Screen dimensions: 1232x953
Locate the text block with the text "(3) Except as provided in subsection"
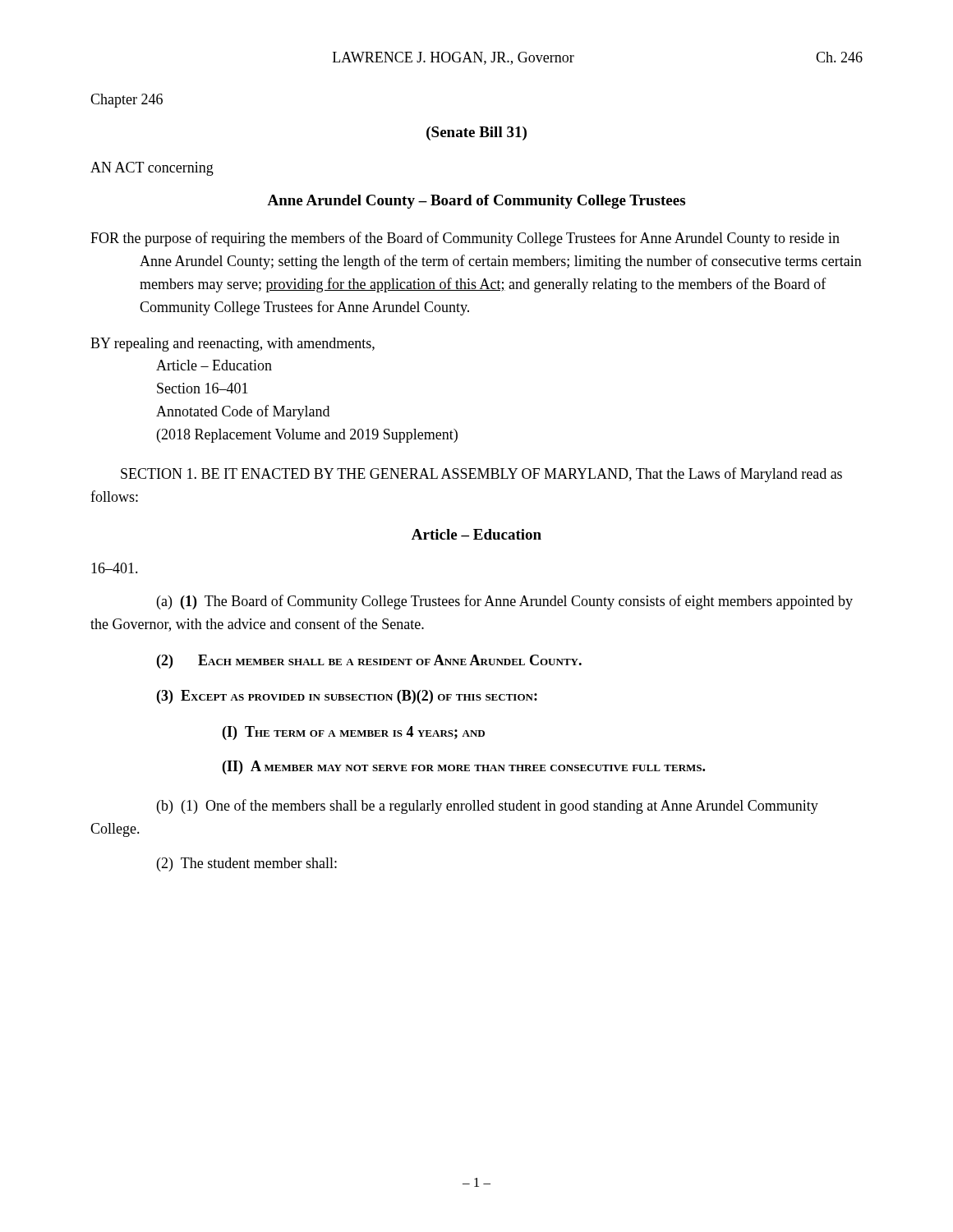pyautogui.click(x=347, y=696)
